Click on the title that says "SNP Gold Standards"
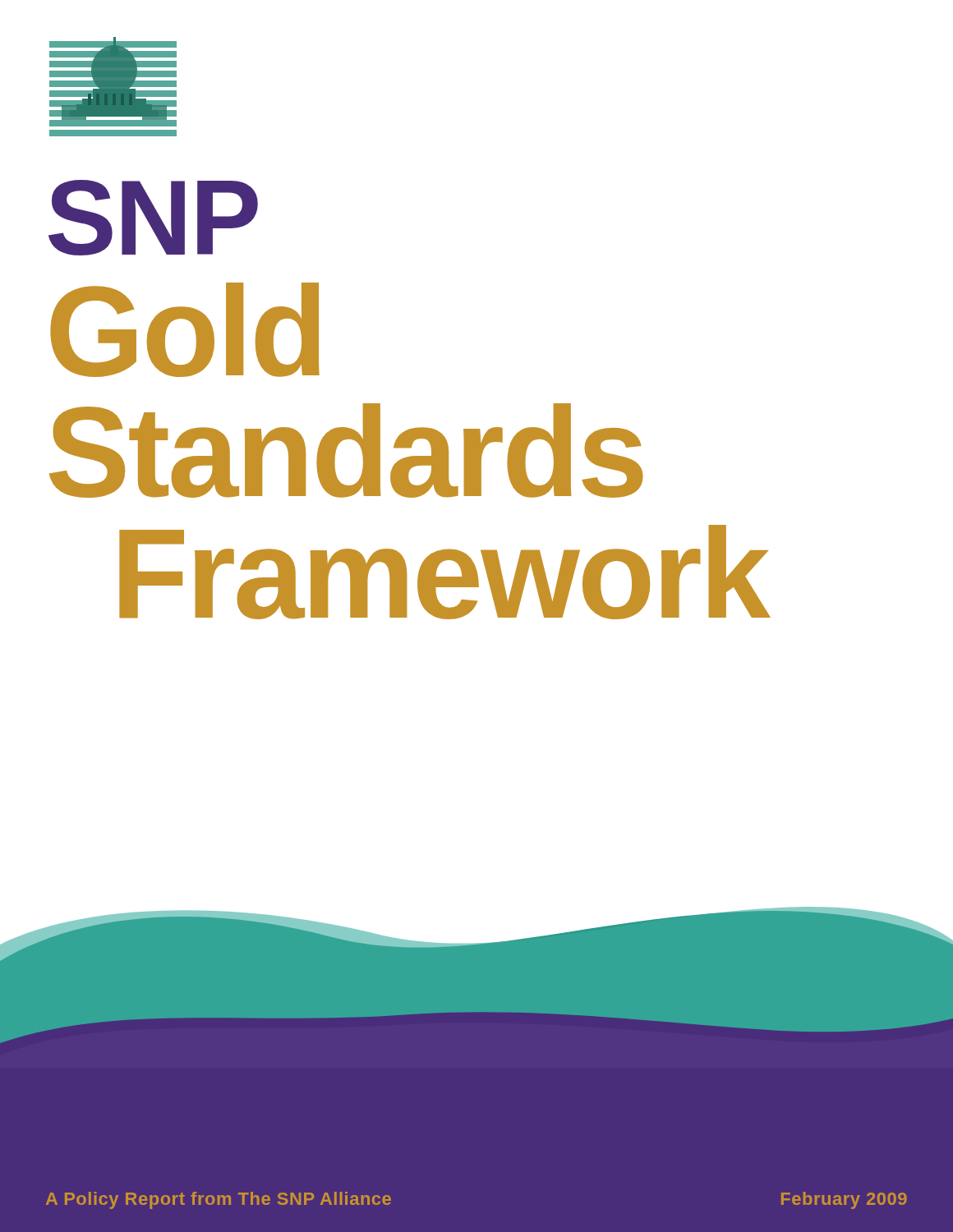Viewport: 953px width, 1232px height. coord(476,399)
